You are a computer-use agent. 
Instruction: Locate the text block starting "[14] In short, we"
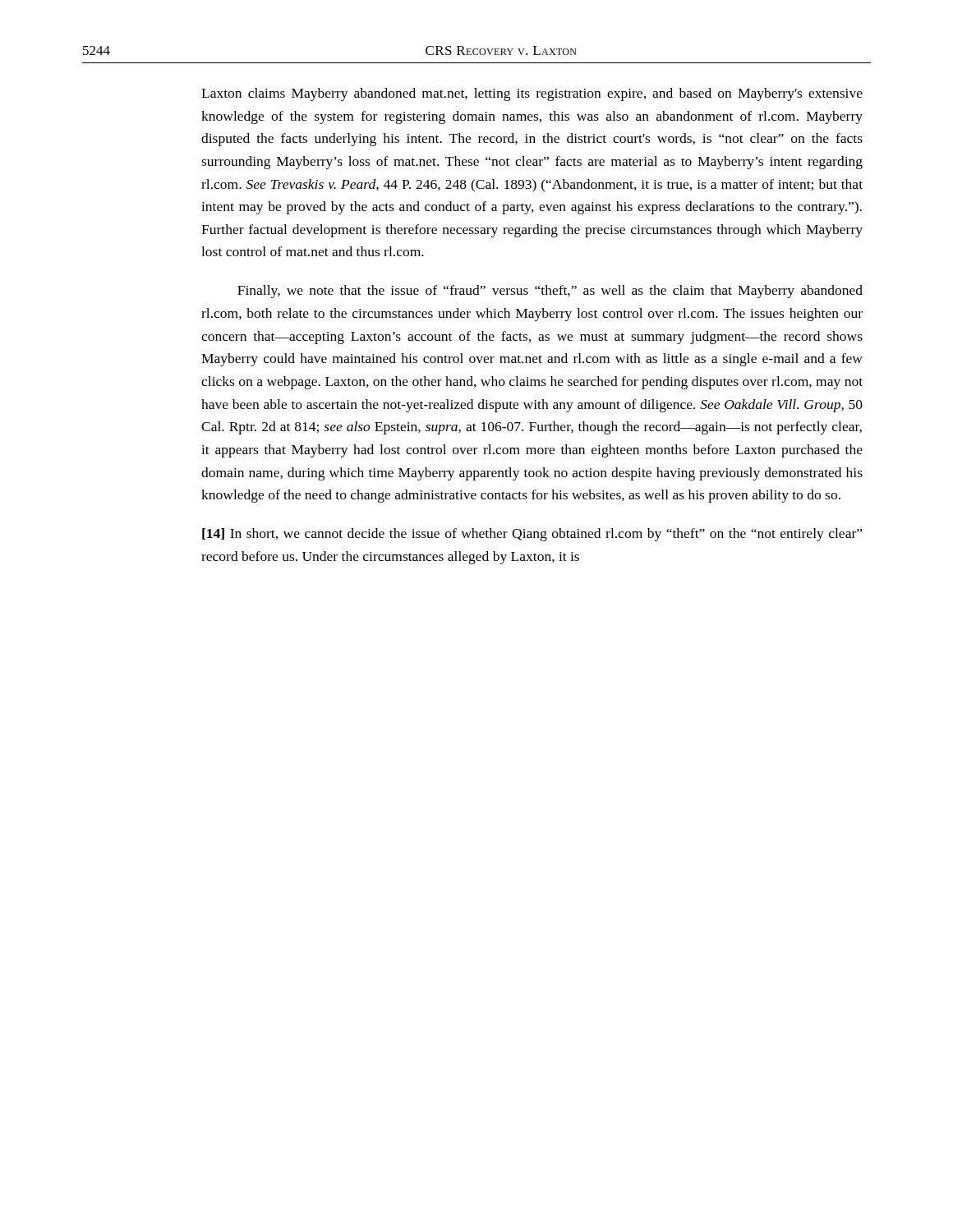pyautogui.click(x=532, y=544)
